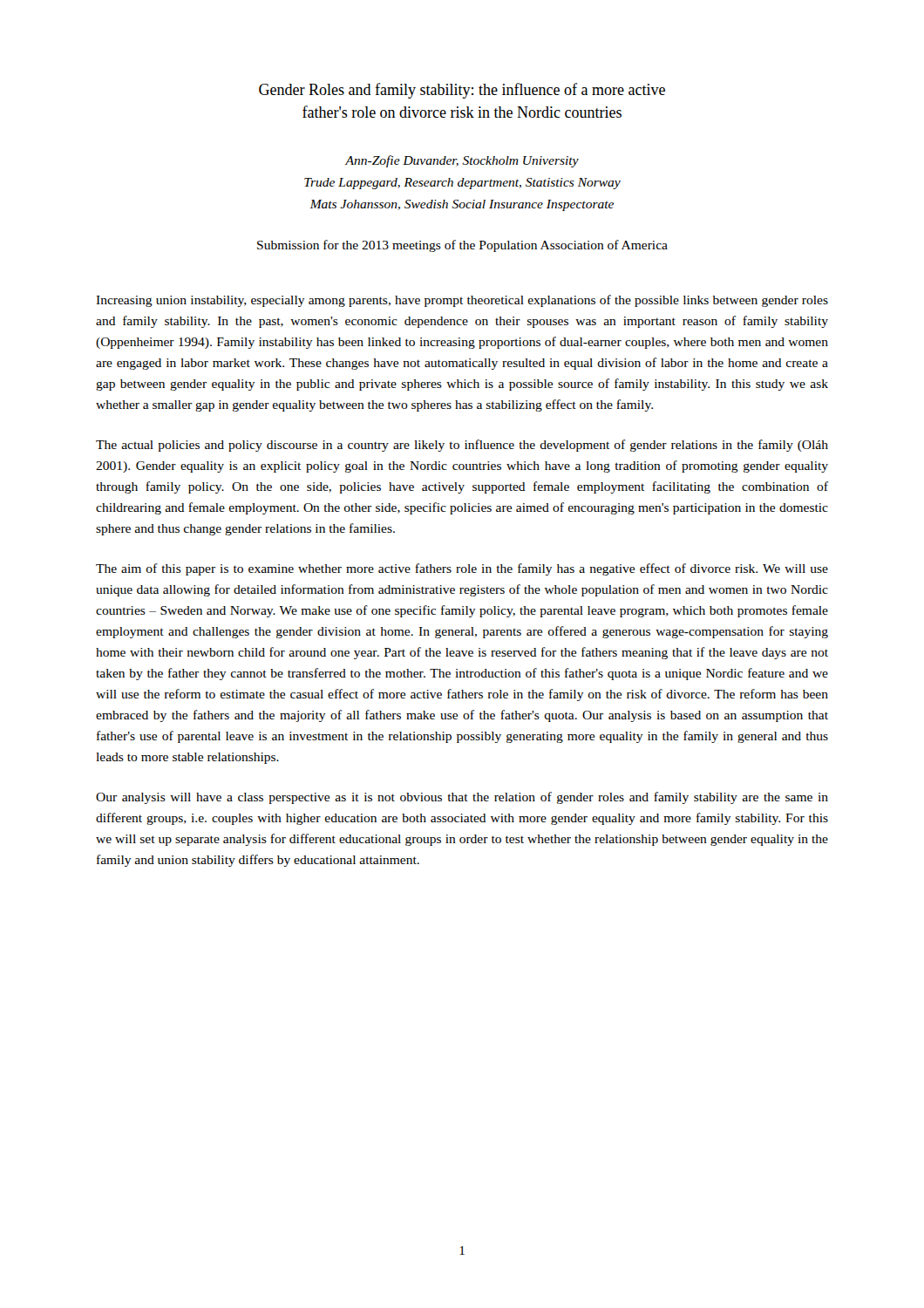
Task: Click on the text block starting "The aim of"
Action: click(x=462, y=662)
